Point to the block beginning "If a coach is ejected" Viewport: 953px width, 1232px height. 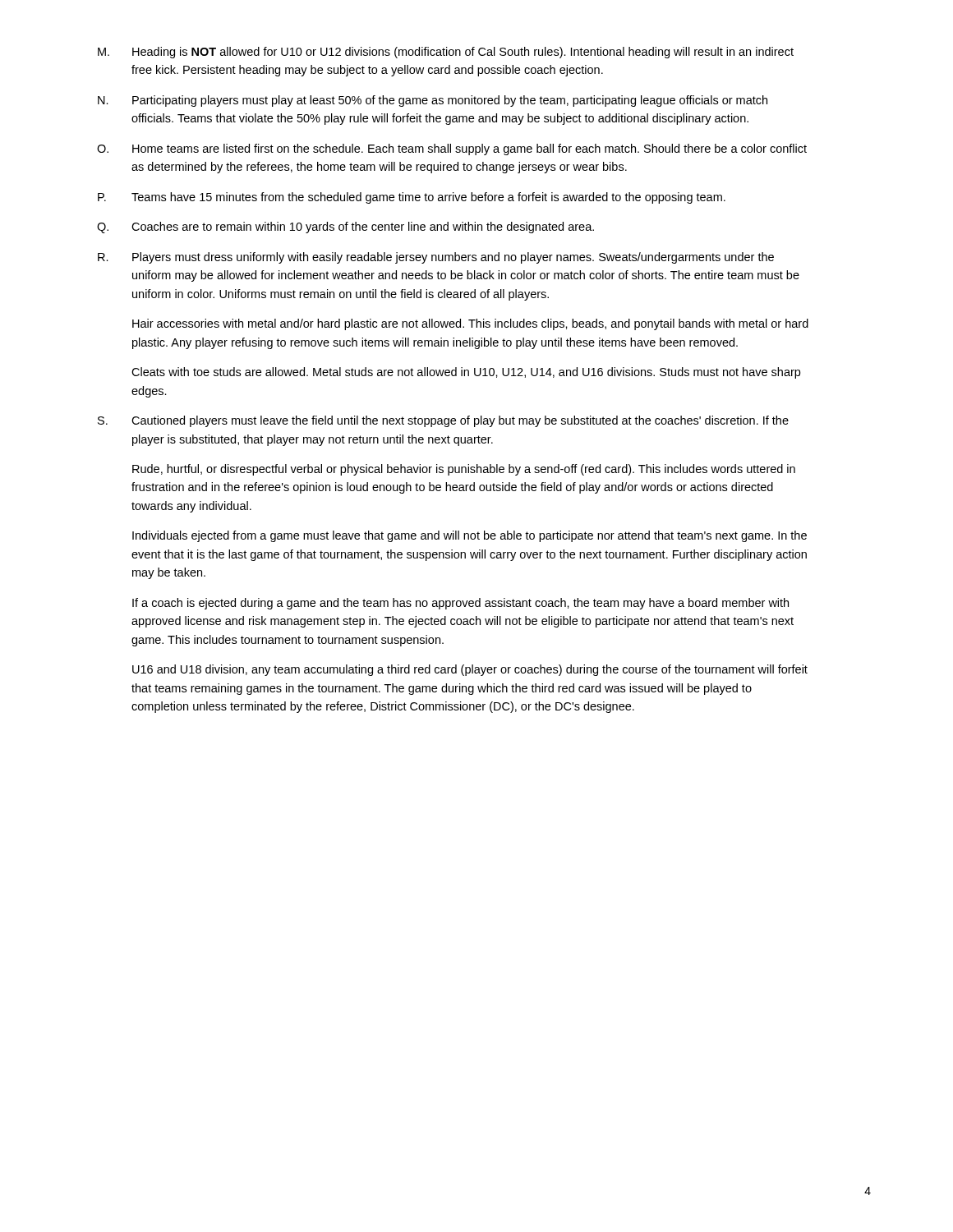[x=463, y=621]
